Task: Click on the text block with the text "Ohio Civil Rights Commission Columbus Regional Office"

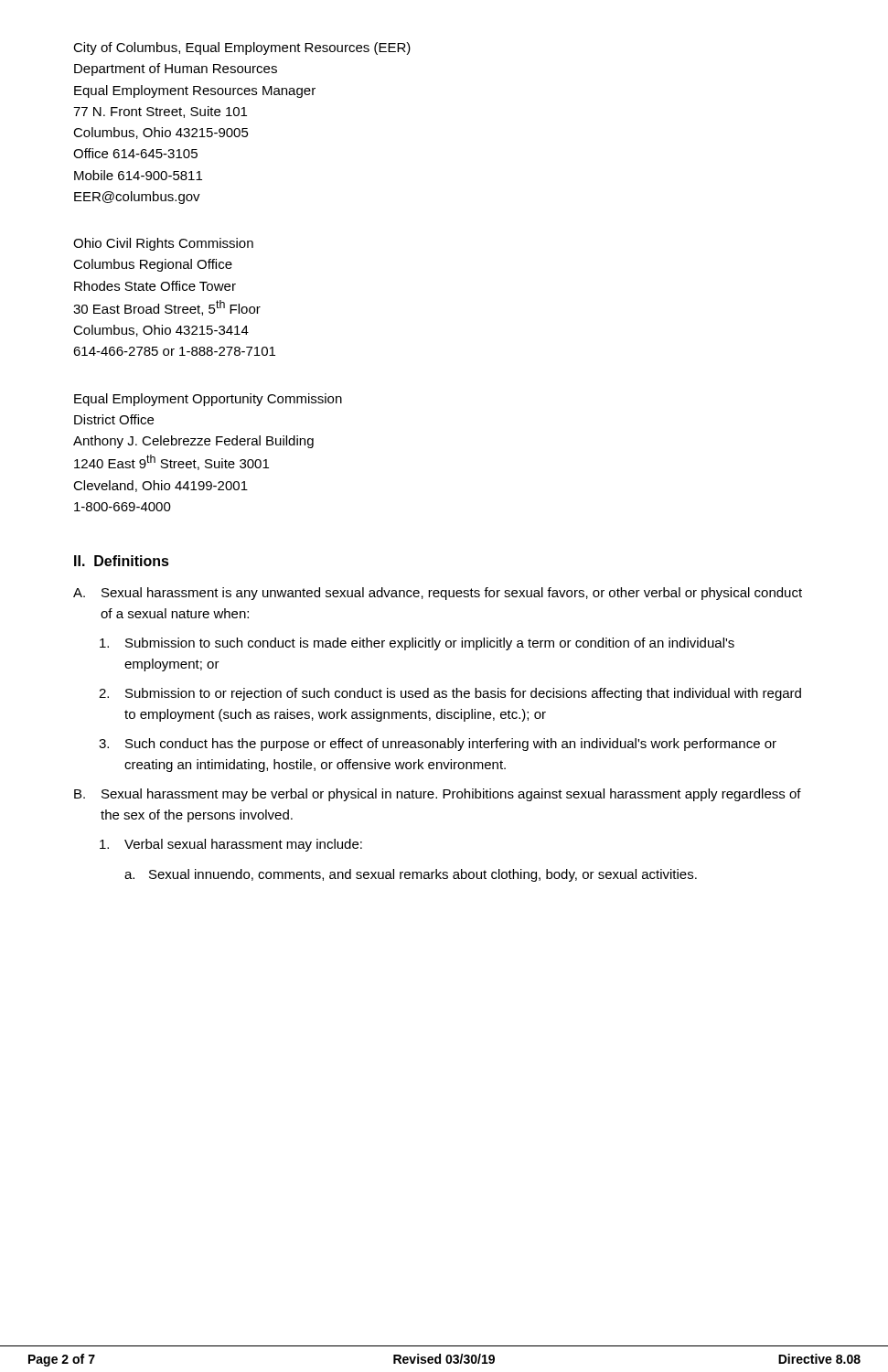Action: pos(175,297)
